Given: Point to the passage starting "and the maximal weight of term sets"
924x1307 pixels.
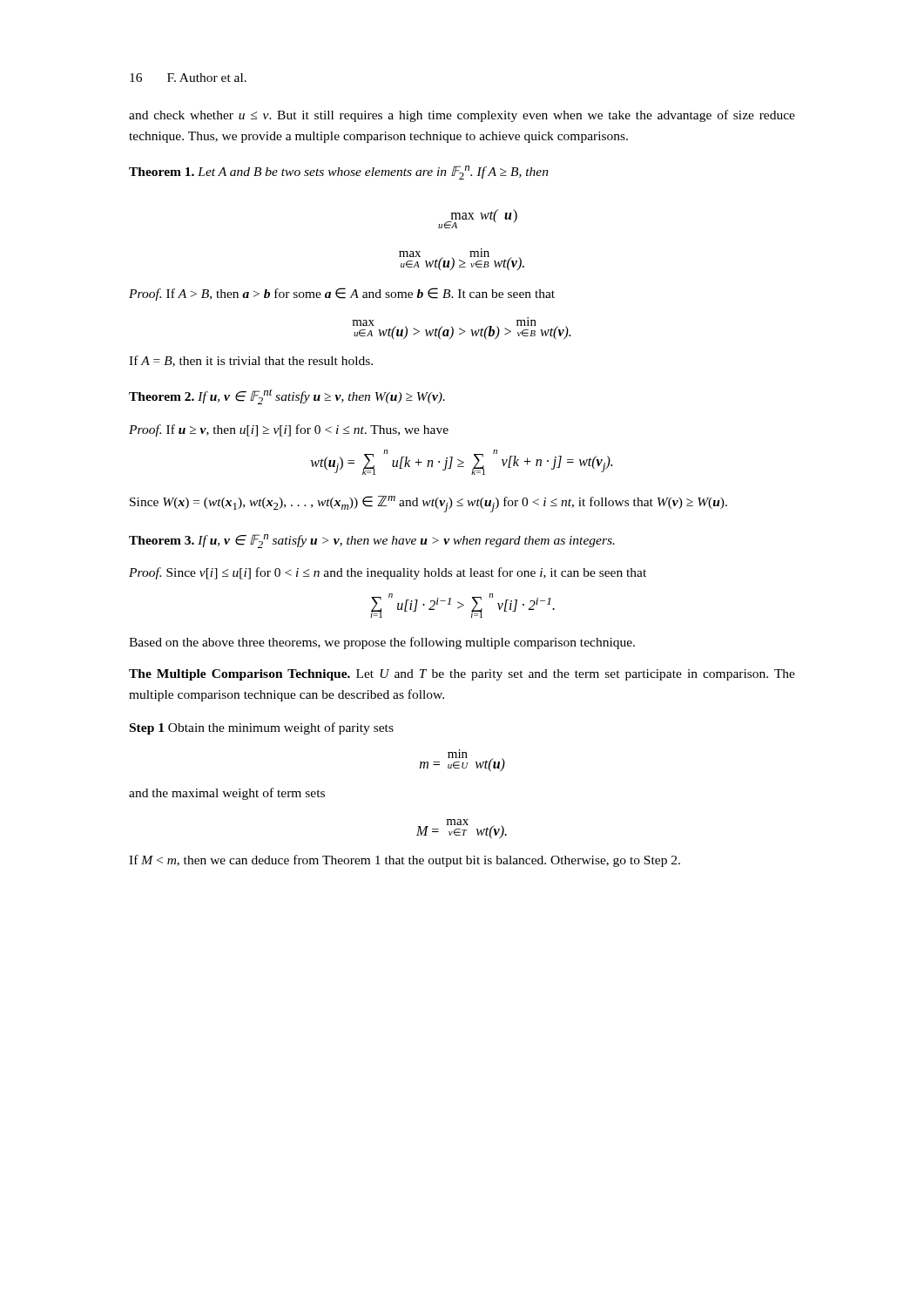Looking at the screenshot, I should tap(227, 794).
